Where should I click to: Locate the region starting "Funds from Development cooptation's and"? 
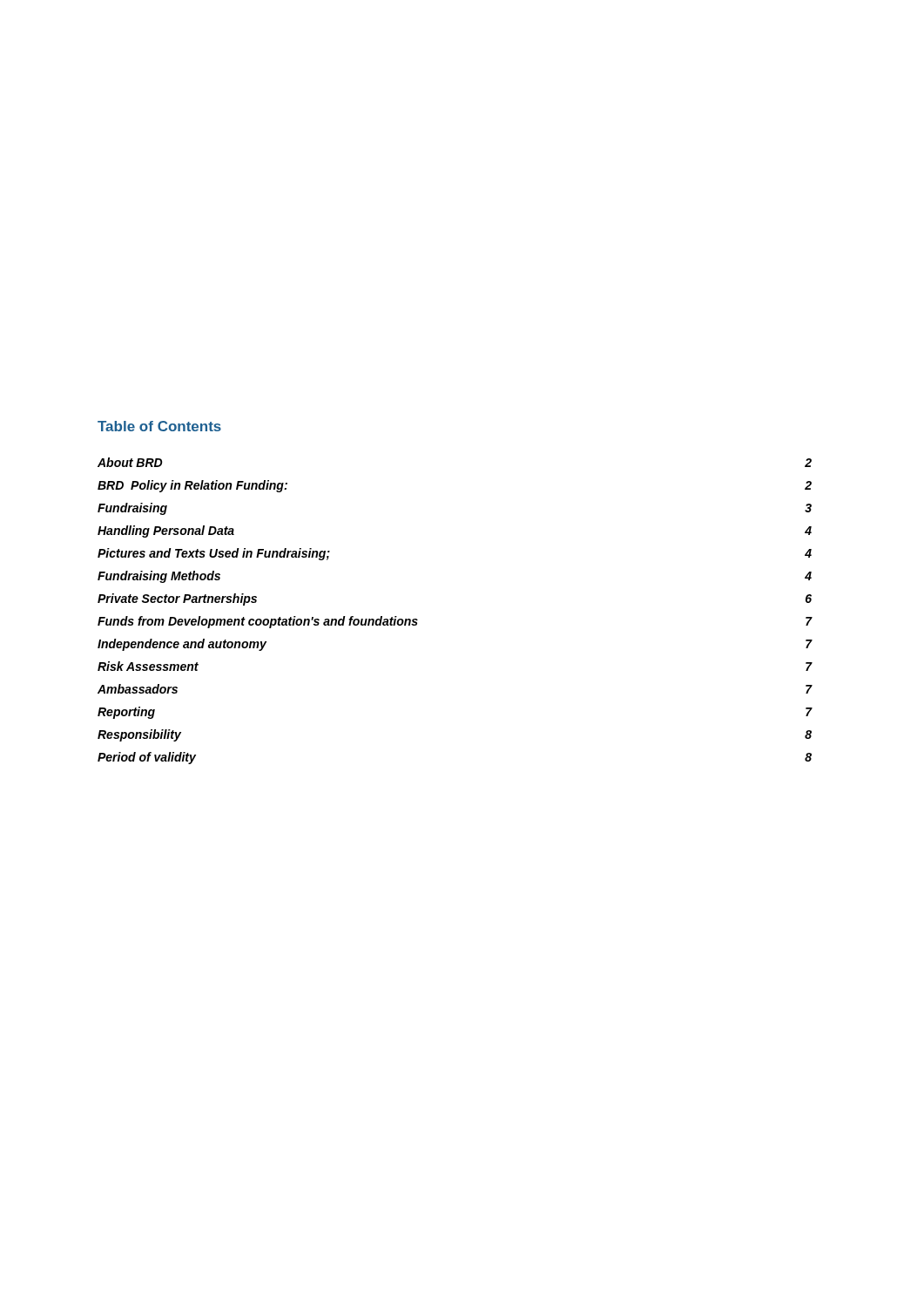click(x=250, y=622)
